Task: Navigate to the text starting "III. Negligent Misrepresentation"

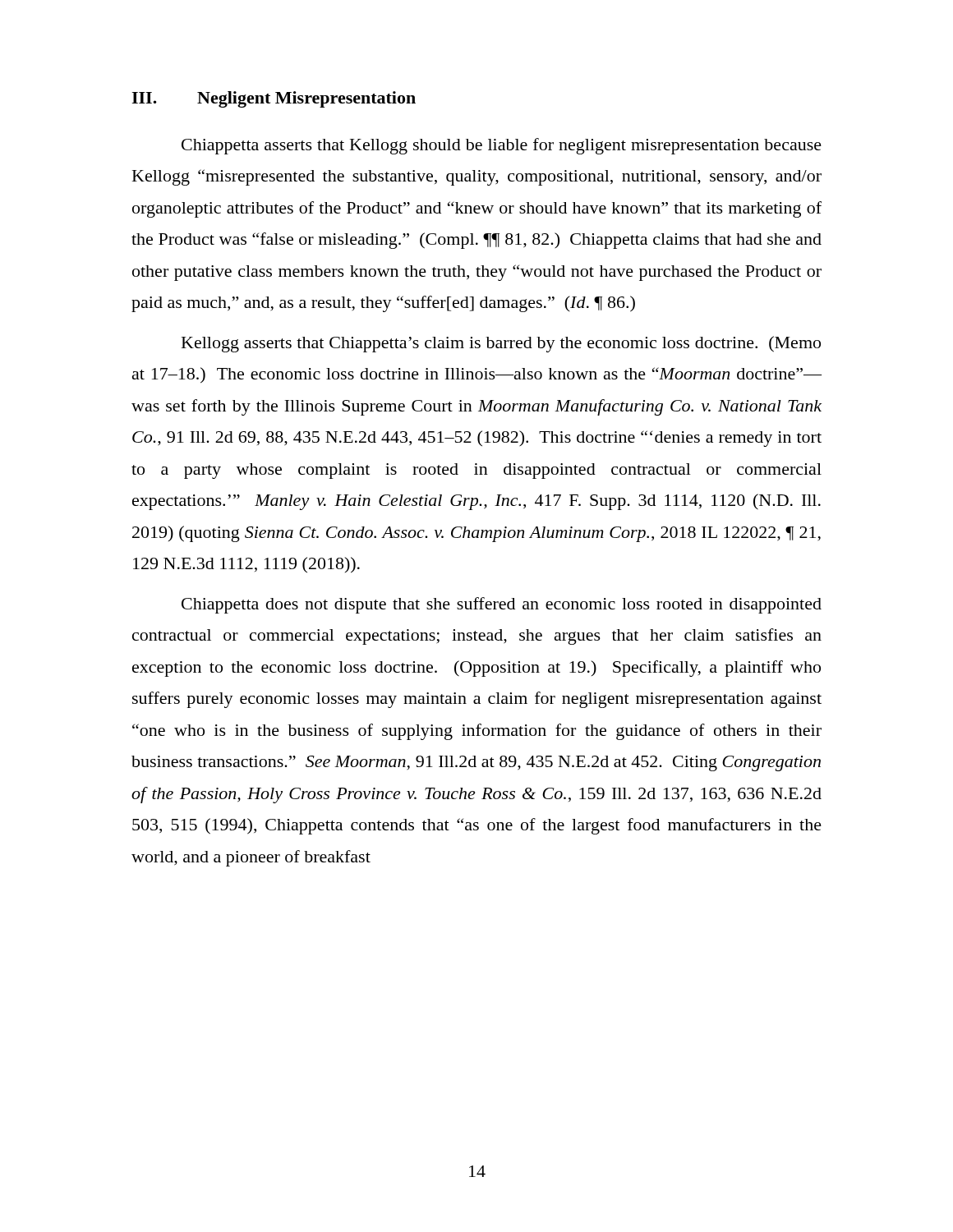Action: [x=274, y=98]
